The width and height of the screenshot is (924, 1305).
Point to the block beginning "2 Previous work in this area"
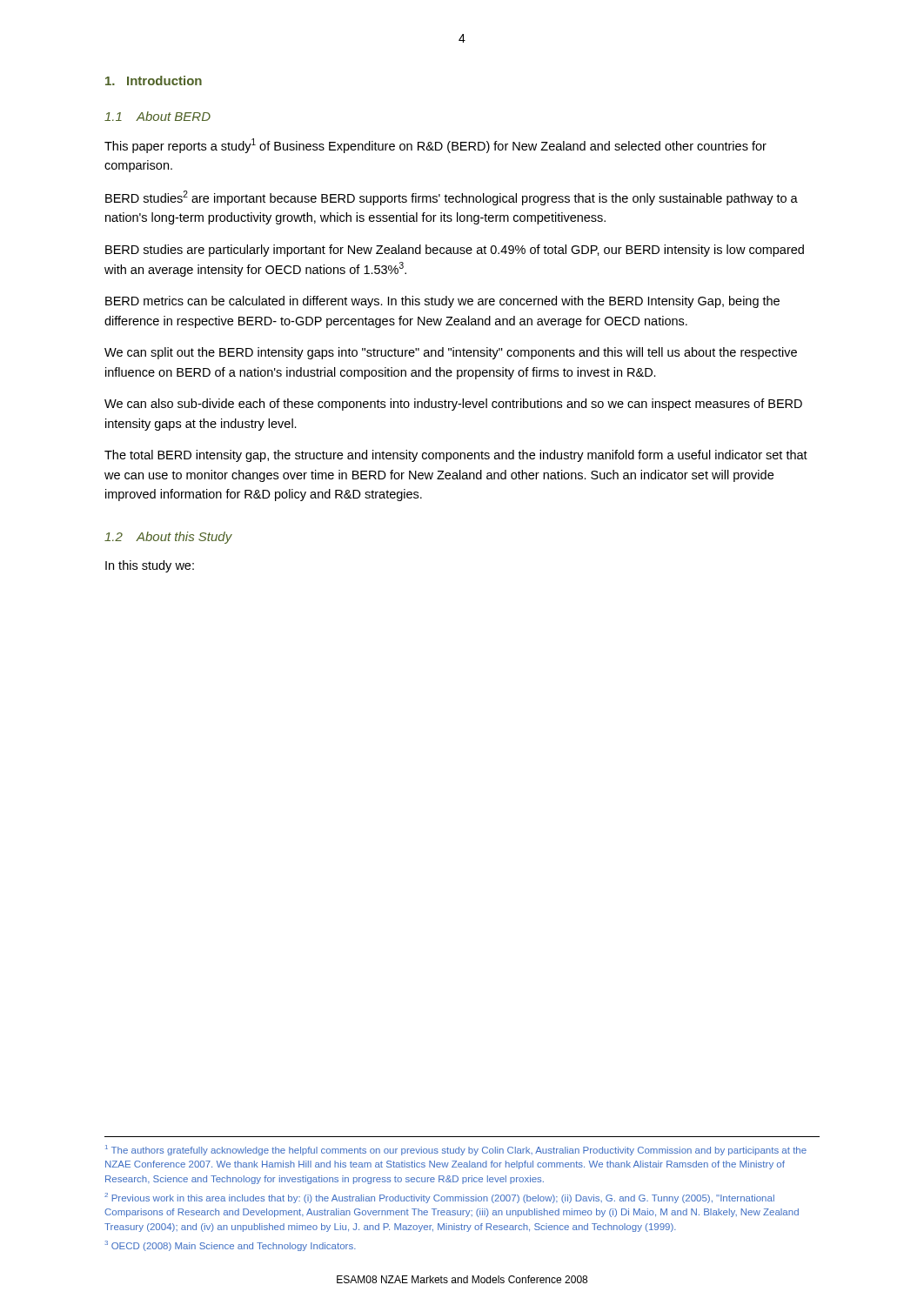pos(452,1211)
